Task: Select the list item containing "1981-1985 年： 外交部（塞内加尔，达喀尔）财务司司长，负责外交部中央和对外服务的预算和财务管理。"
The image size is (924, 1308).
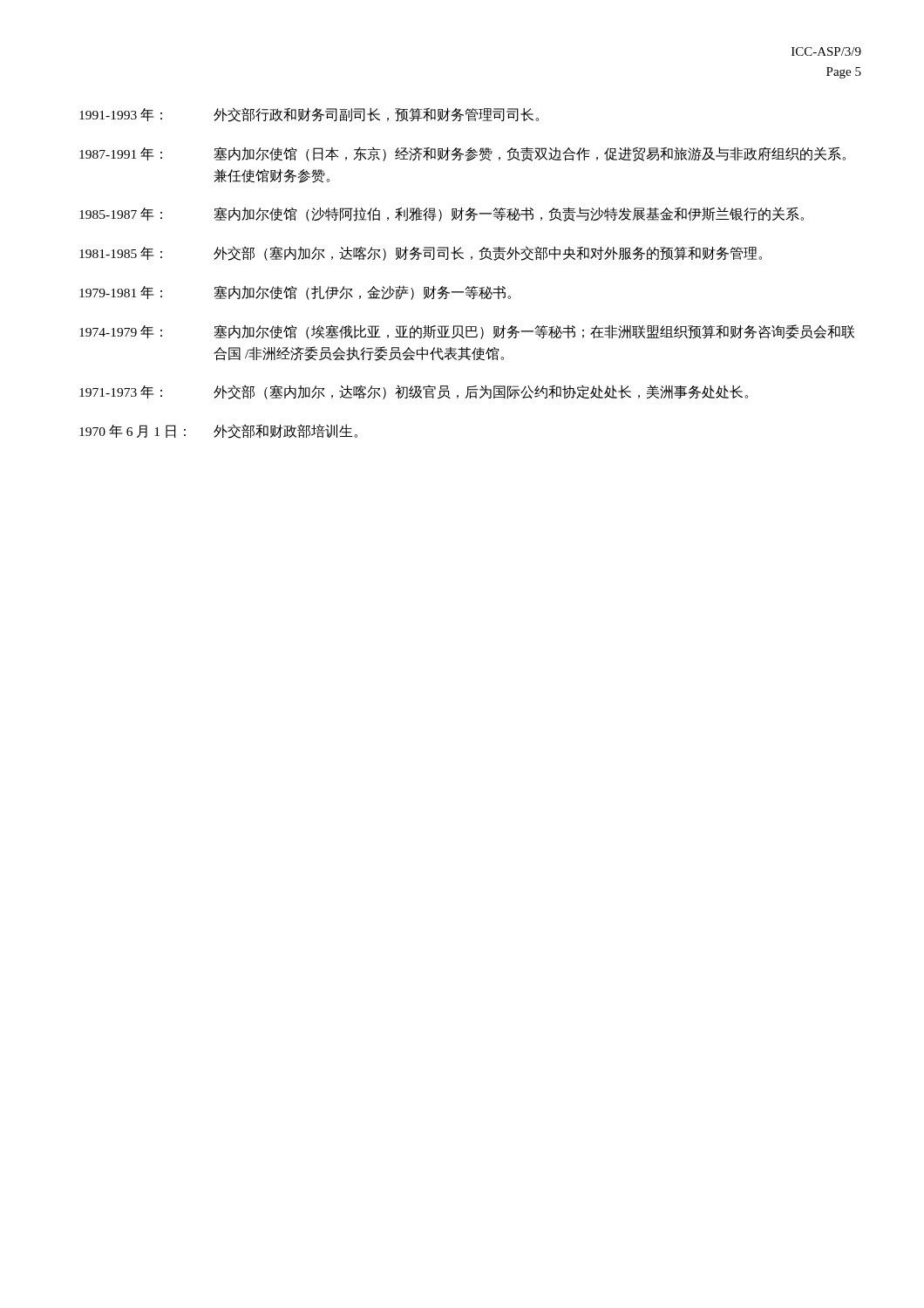Action: 470,254
